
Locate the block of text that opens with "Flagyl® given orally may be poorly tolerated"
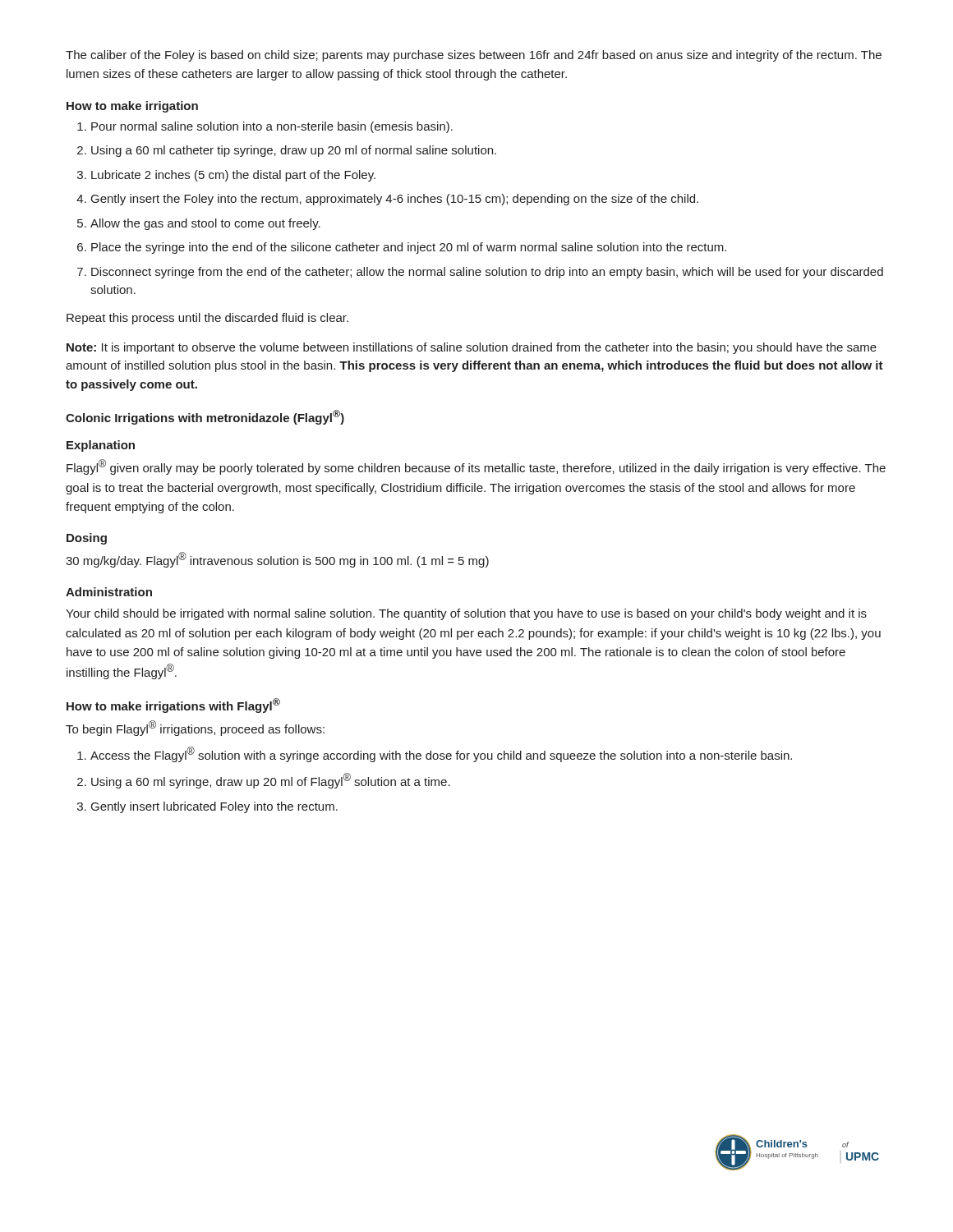click(x=476, y=486)
